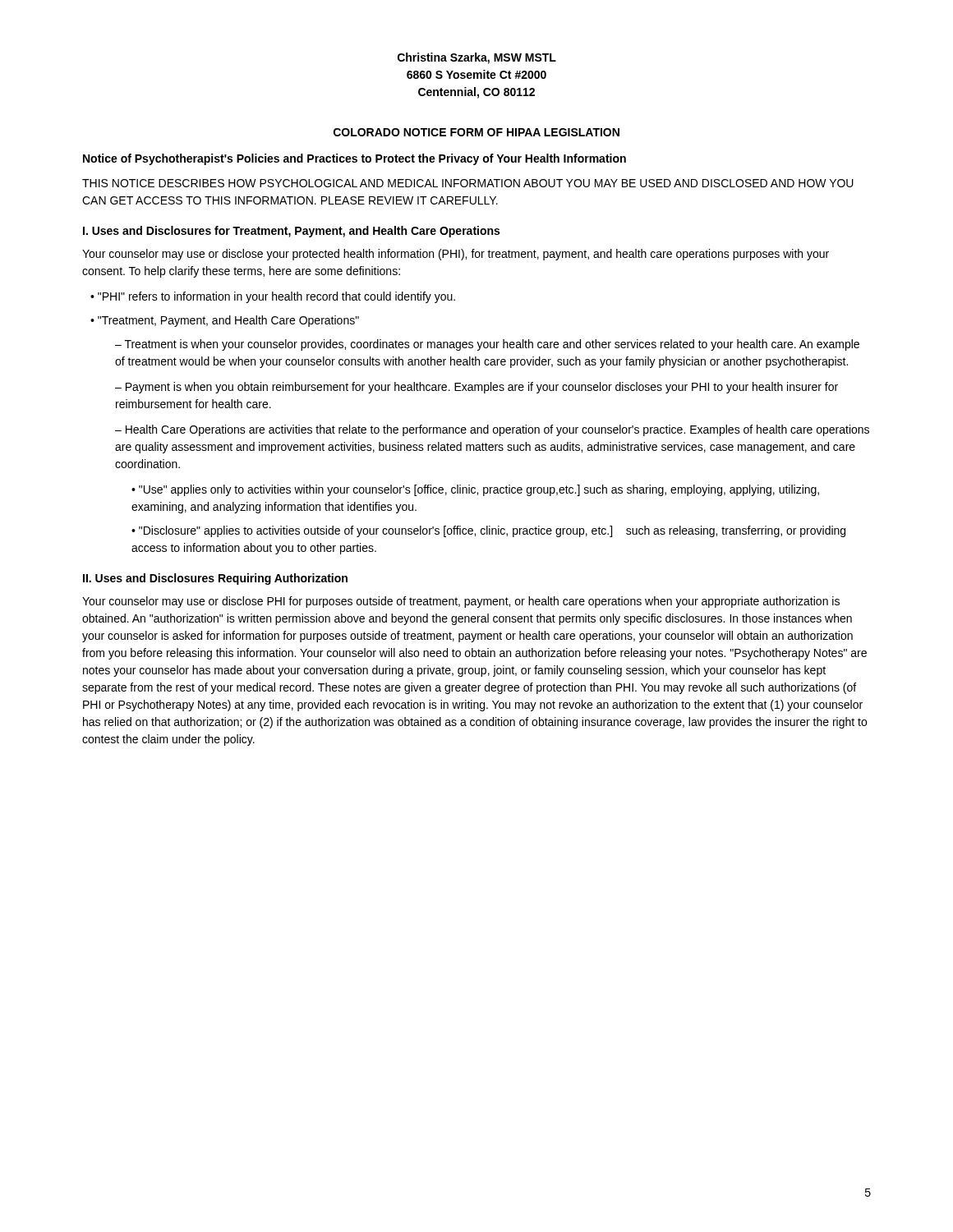Locate the text block with the text "THIS NOTICE DESCRIBES"

(468, 192)
